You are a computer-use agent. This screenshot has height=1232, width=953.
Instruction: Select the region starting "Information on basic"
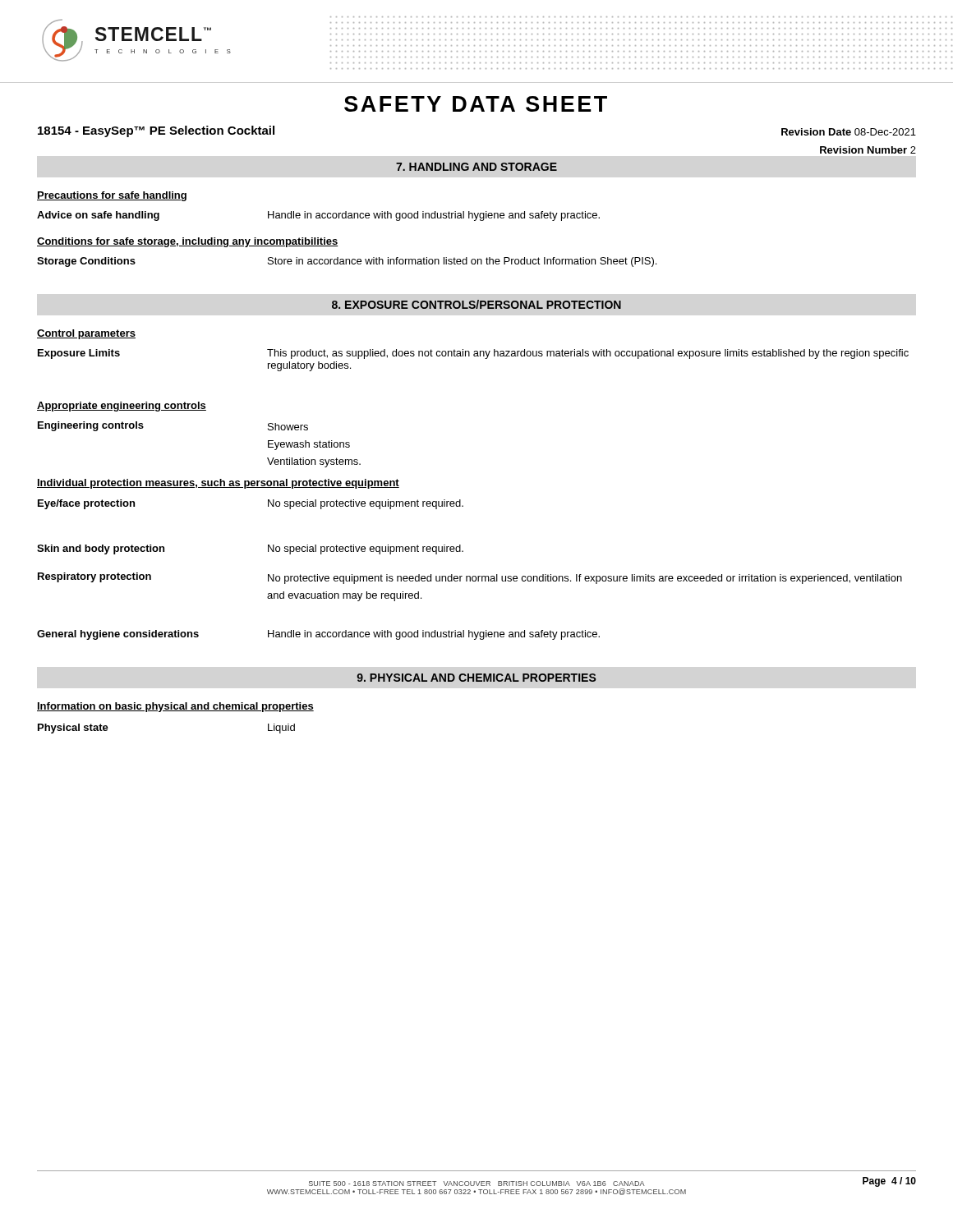pyautogui.click(x=175, y=706)
